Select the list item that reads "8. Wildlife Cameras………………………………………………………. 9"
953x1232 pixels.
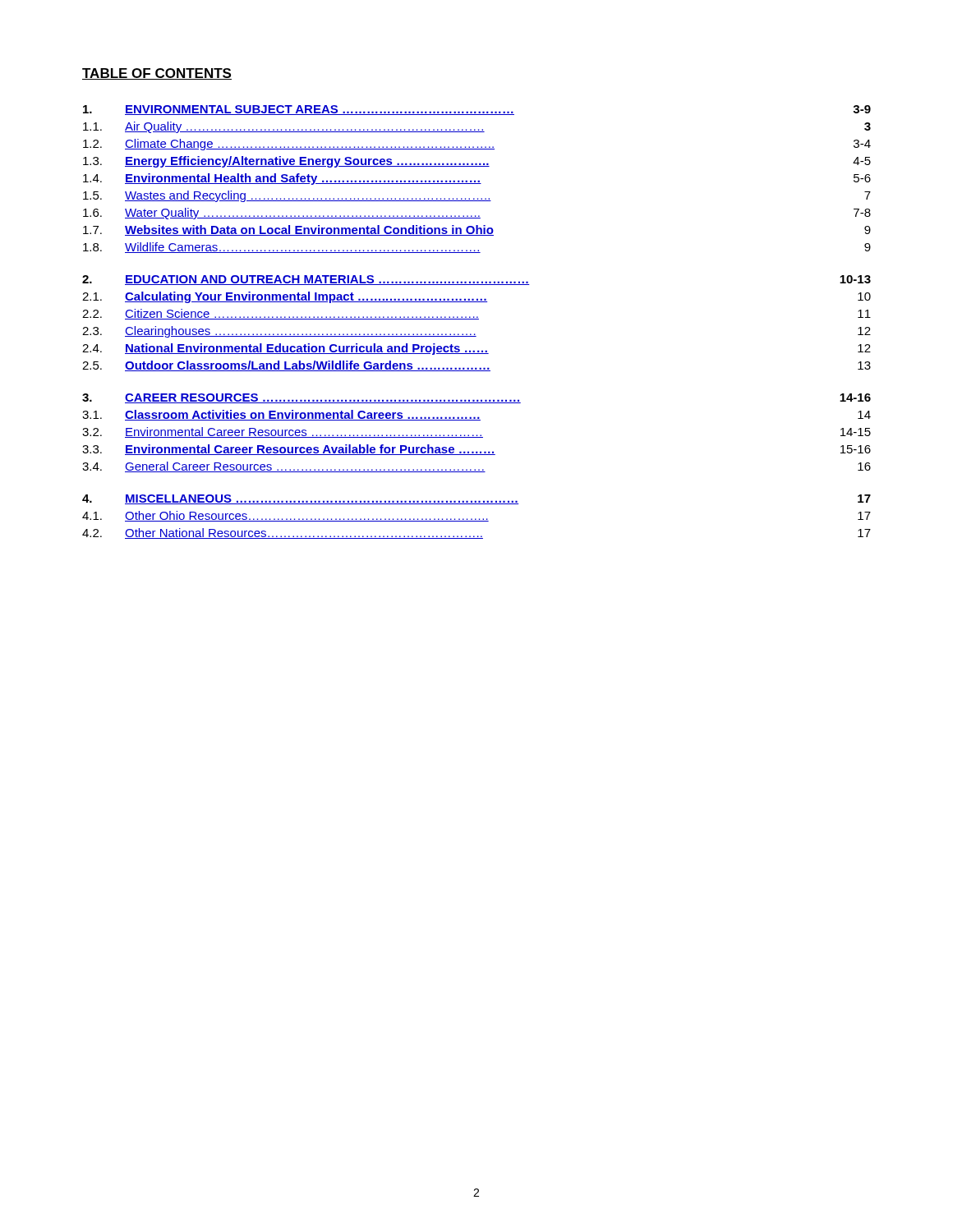(476, 247)
